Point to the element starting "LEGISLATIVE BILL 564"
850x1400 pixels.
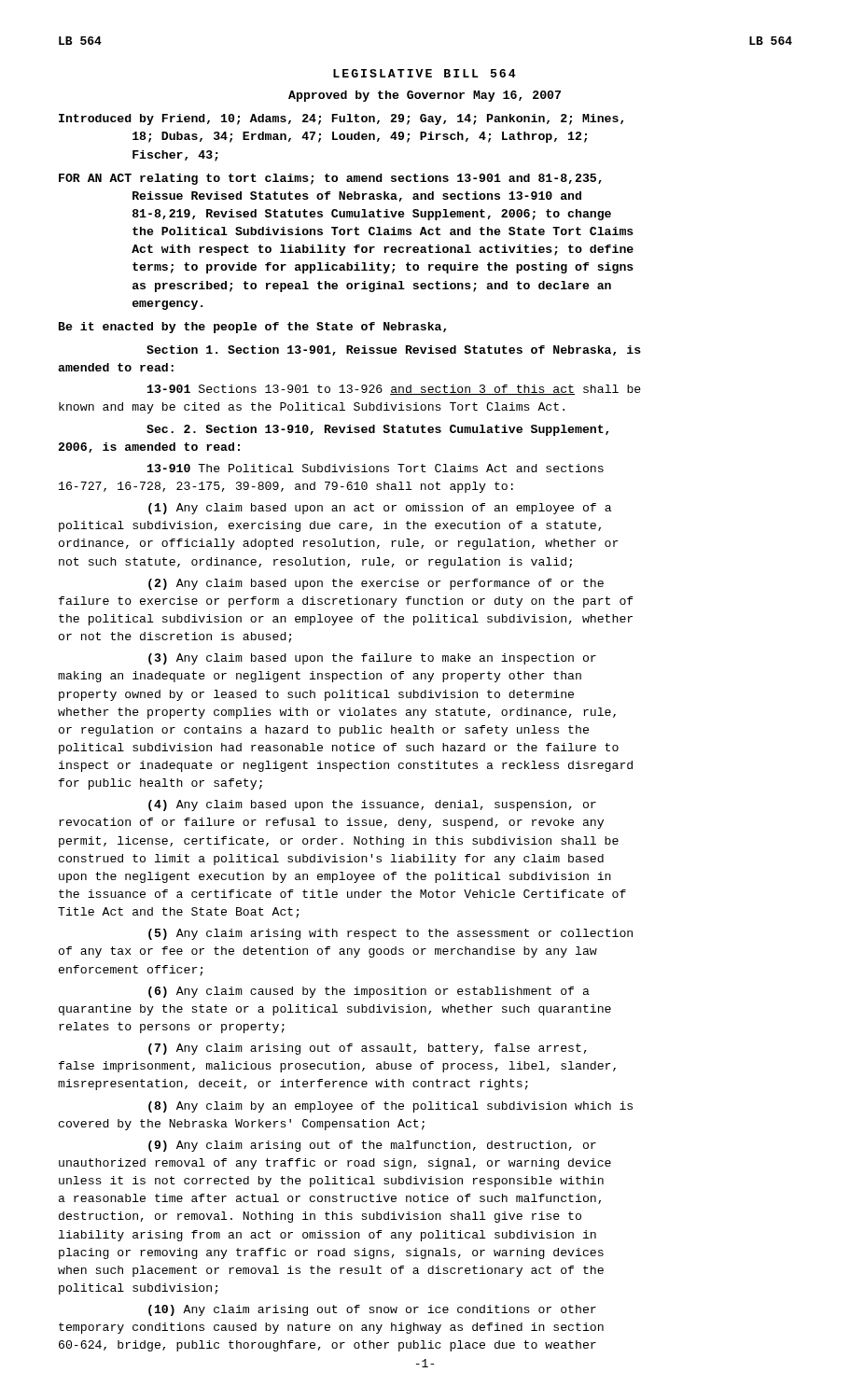[x=425, y=74]
